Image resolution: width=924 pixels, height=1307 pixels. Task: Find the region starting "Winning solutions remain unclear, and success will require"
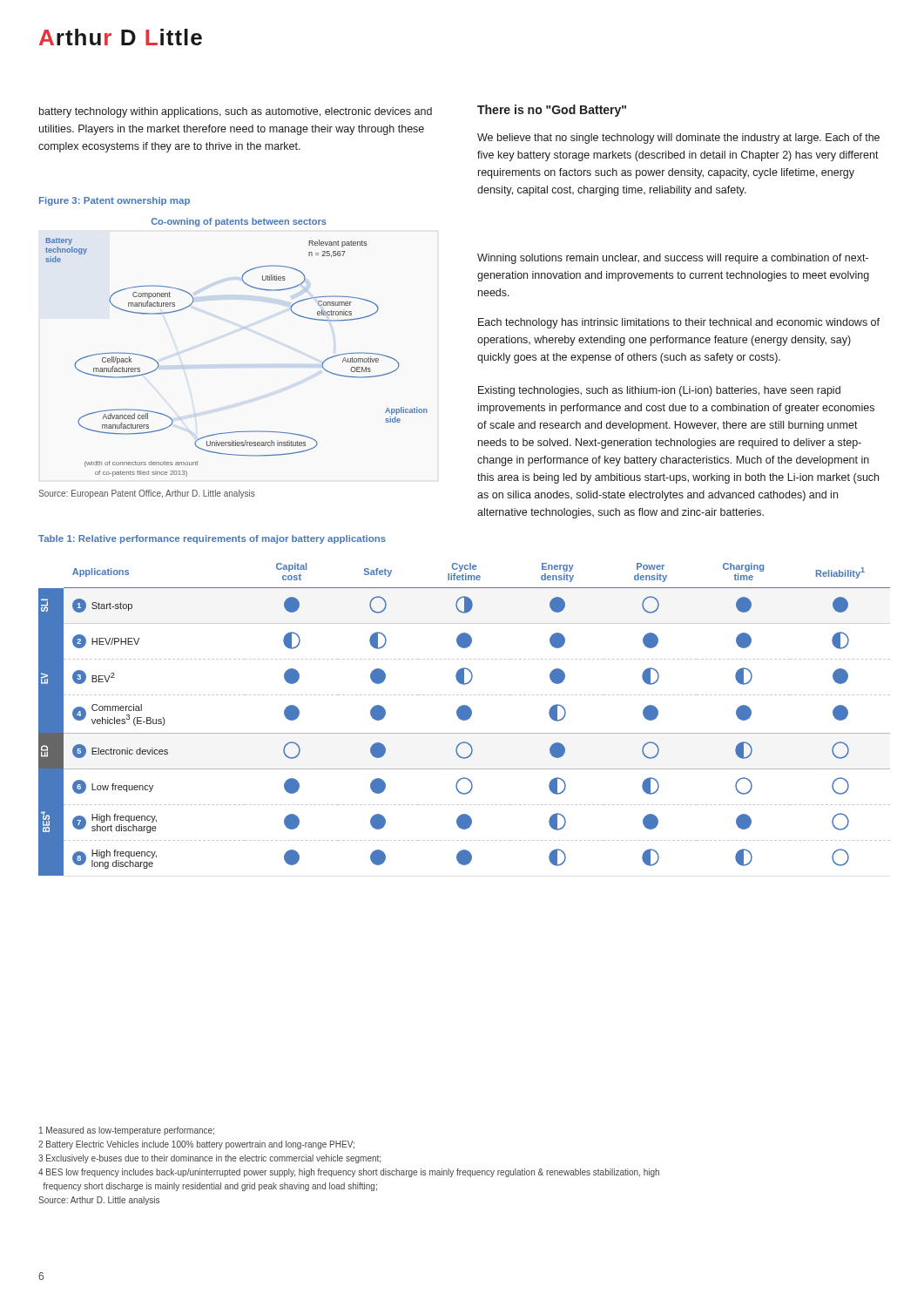coord(673,275)
